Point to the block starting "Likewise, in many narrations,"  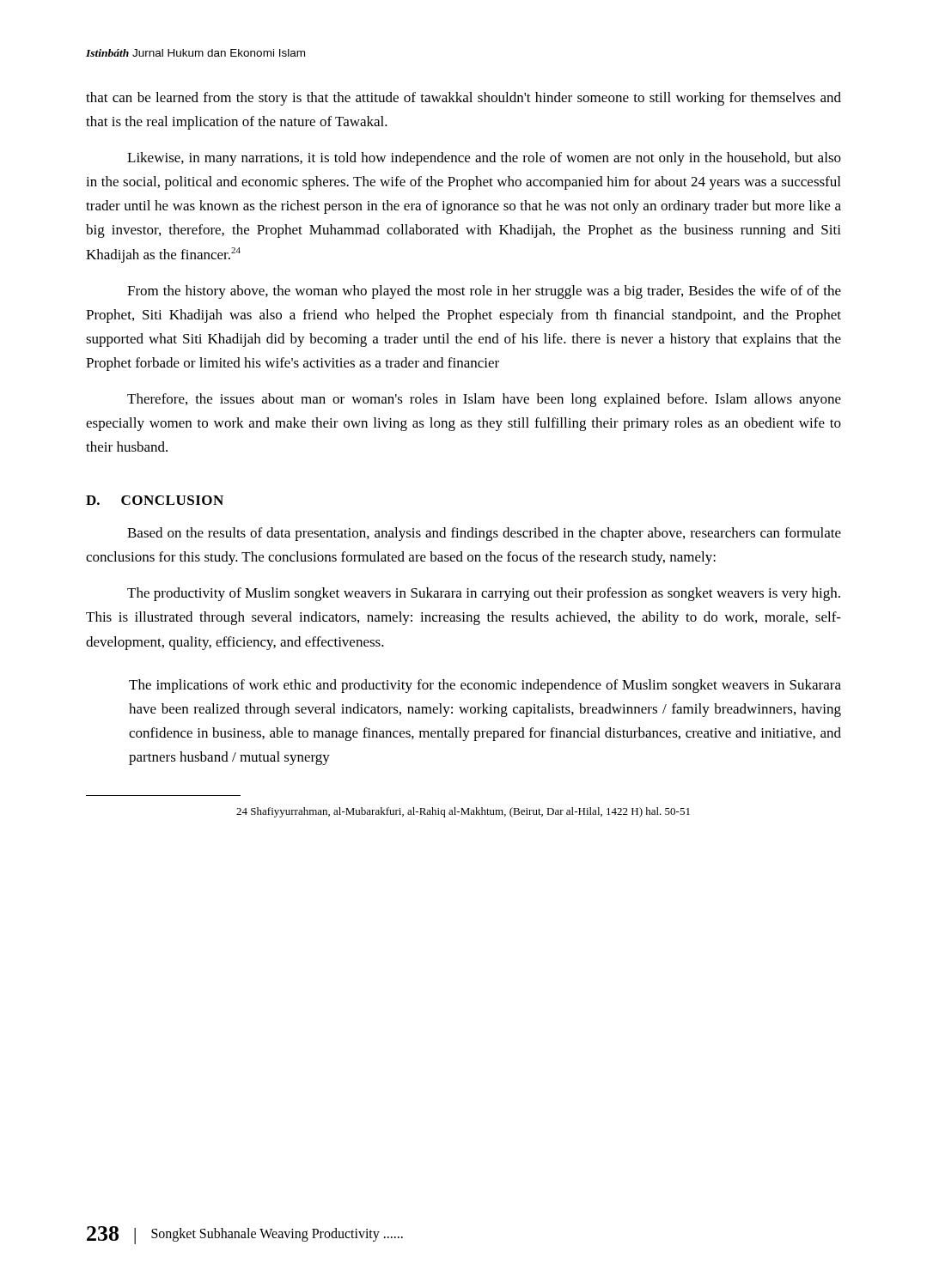(x=464, y=206)
